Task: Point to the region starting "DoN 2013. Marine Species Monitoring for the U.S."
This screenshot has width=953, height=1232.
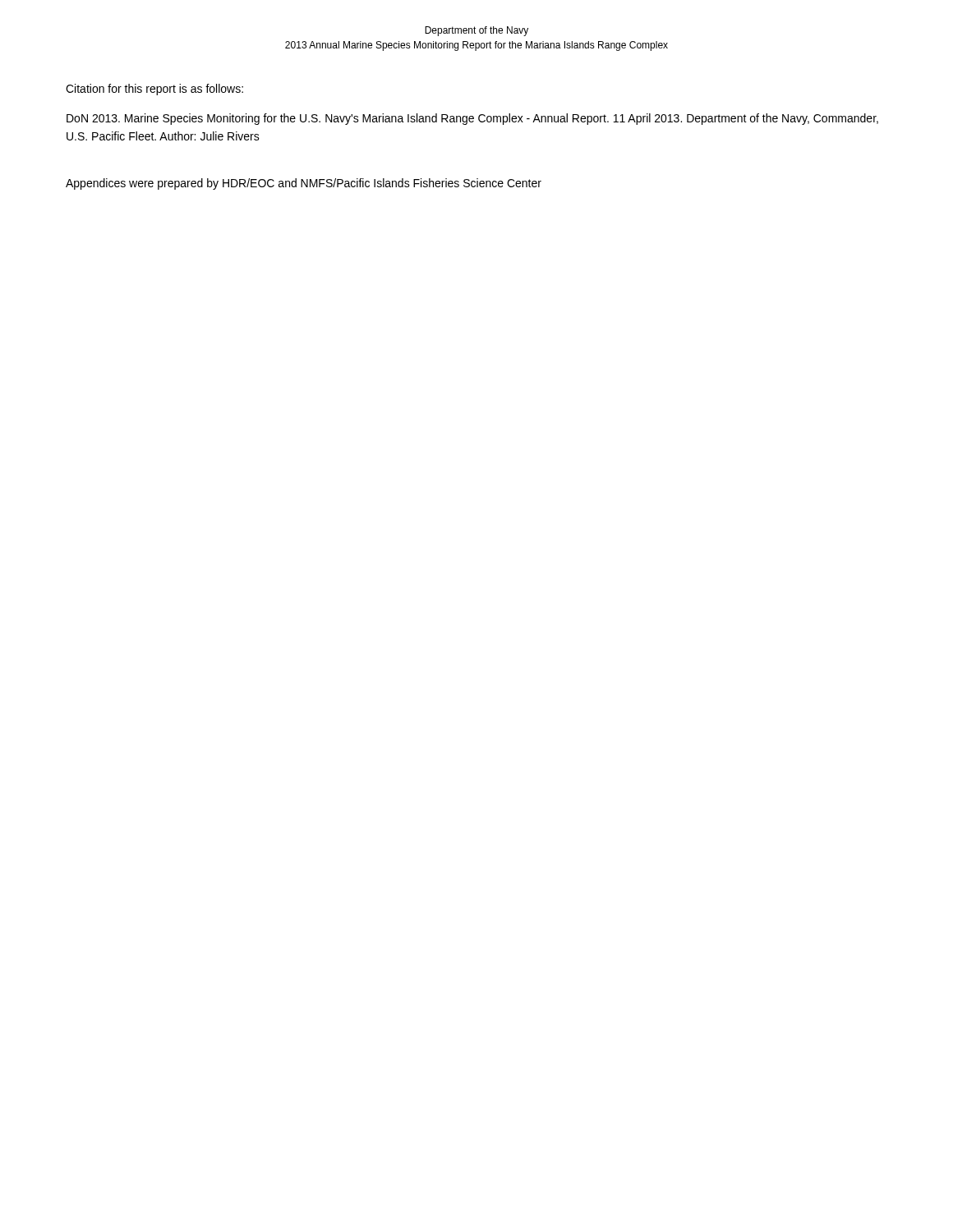Action: (x=472, y=127)
